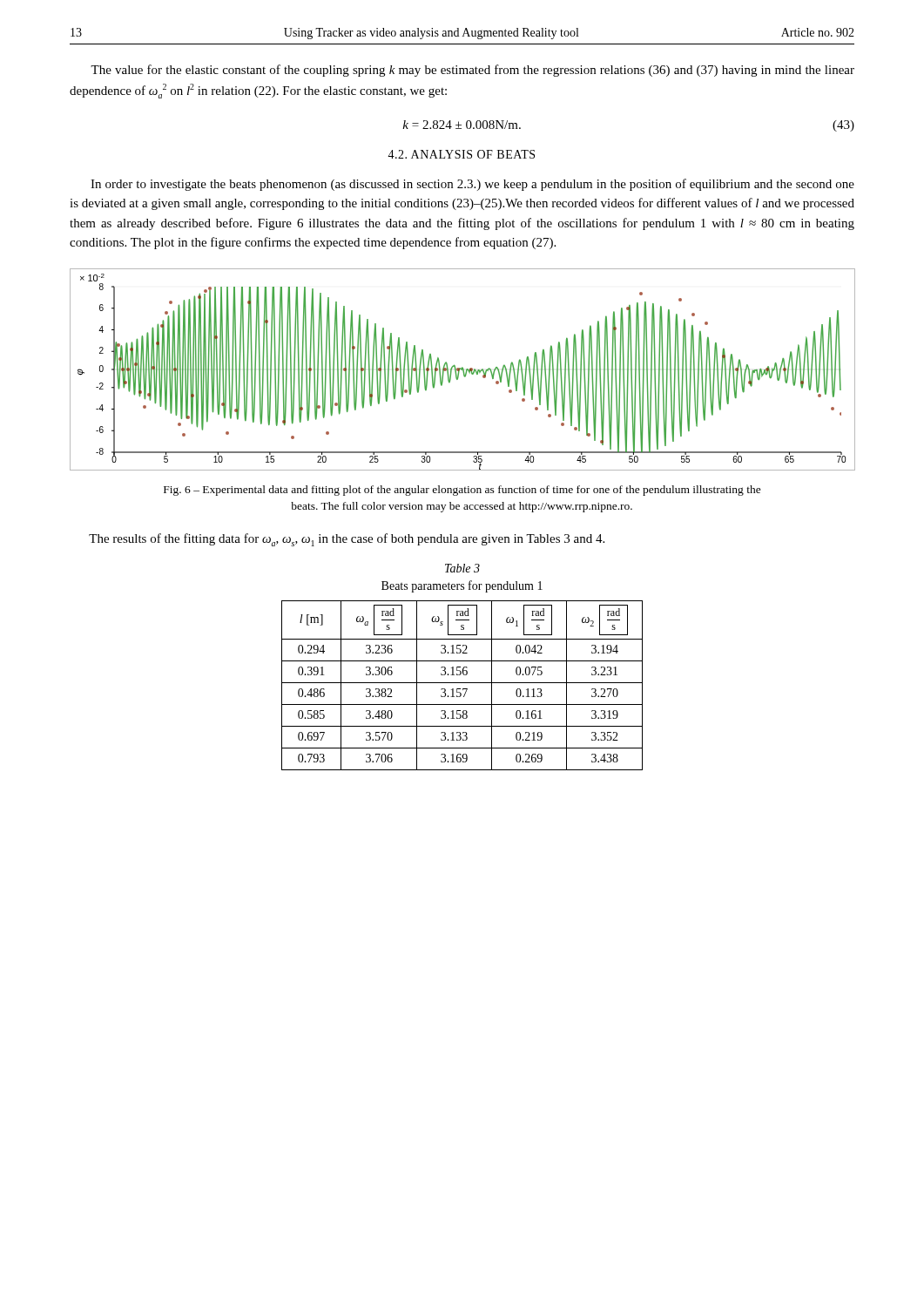Find the block on this page that starts "The results of"
This screenshot has height=1307, width=924.
pyautogui.click(x=338, y=539)
